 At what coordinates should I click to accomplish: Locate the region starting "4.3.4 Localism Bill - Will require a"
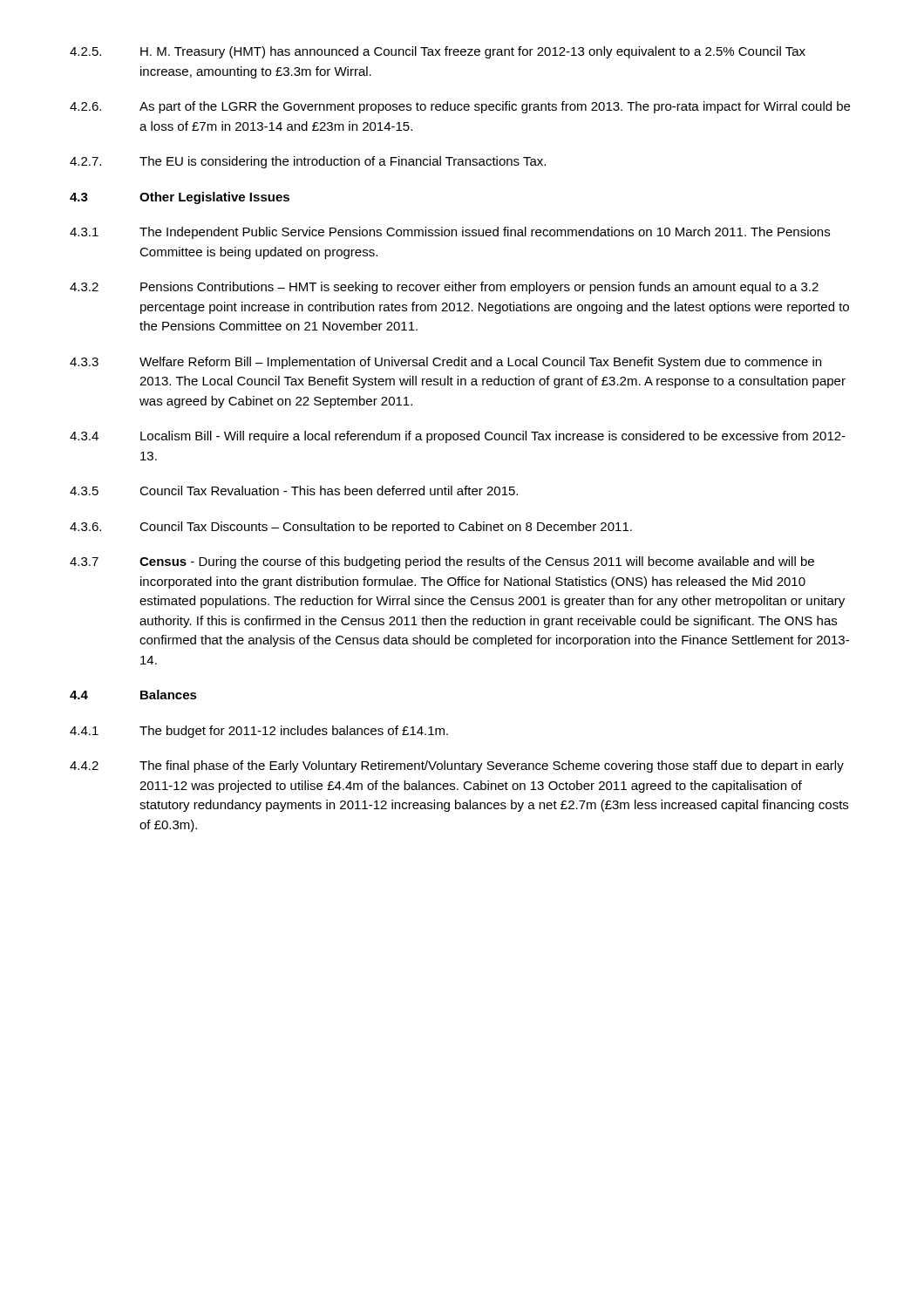tap(462, 446)
